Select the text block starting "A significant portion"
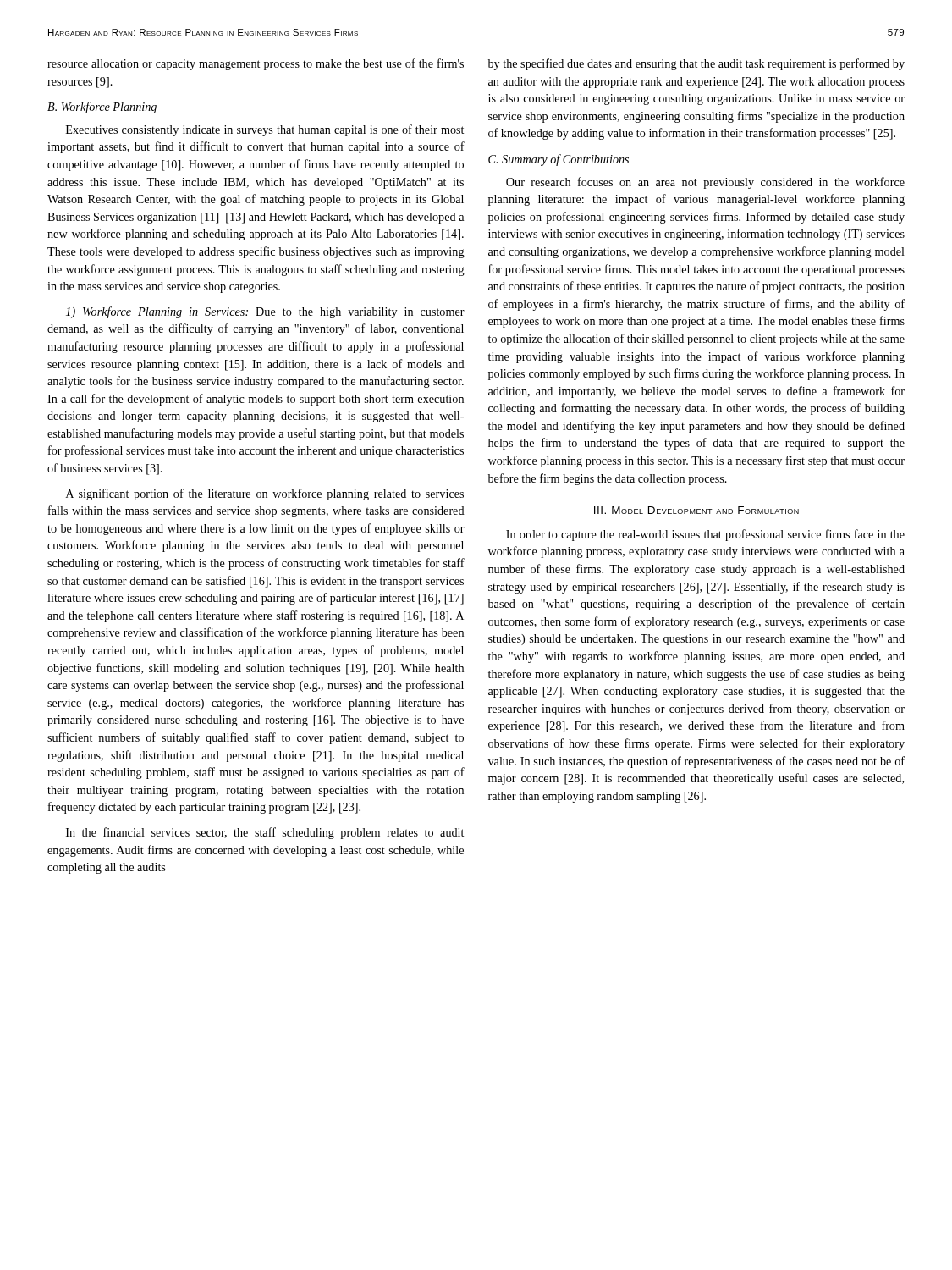 [x=256, y=650]
